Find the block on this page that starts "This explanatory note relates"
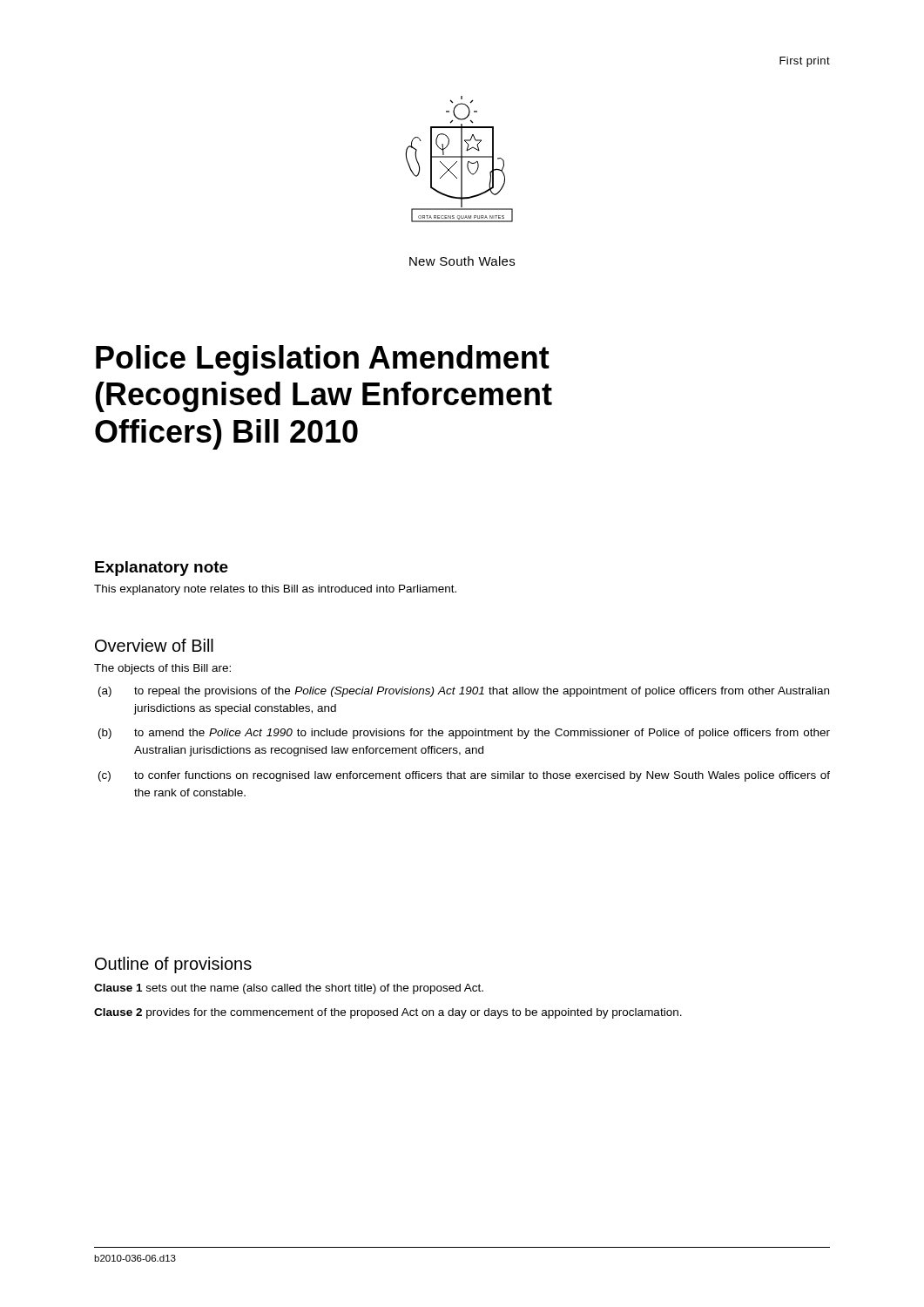The image size is (924, 1307). [276, 589]
